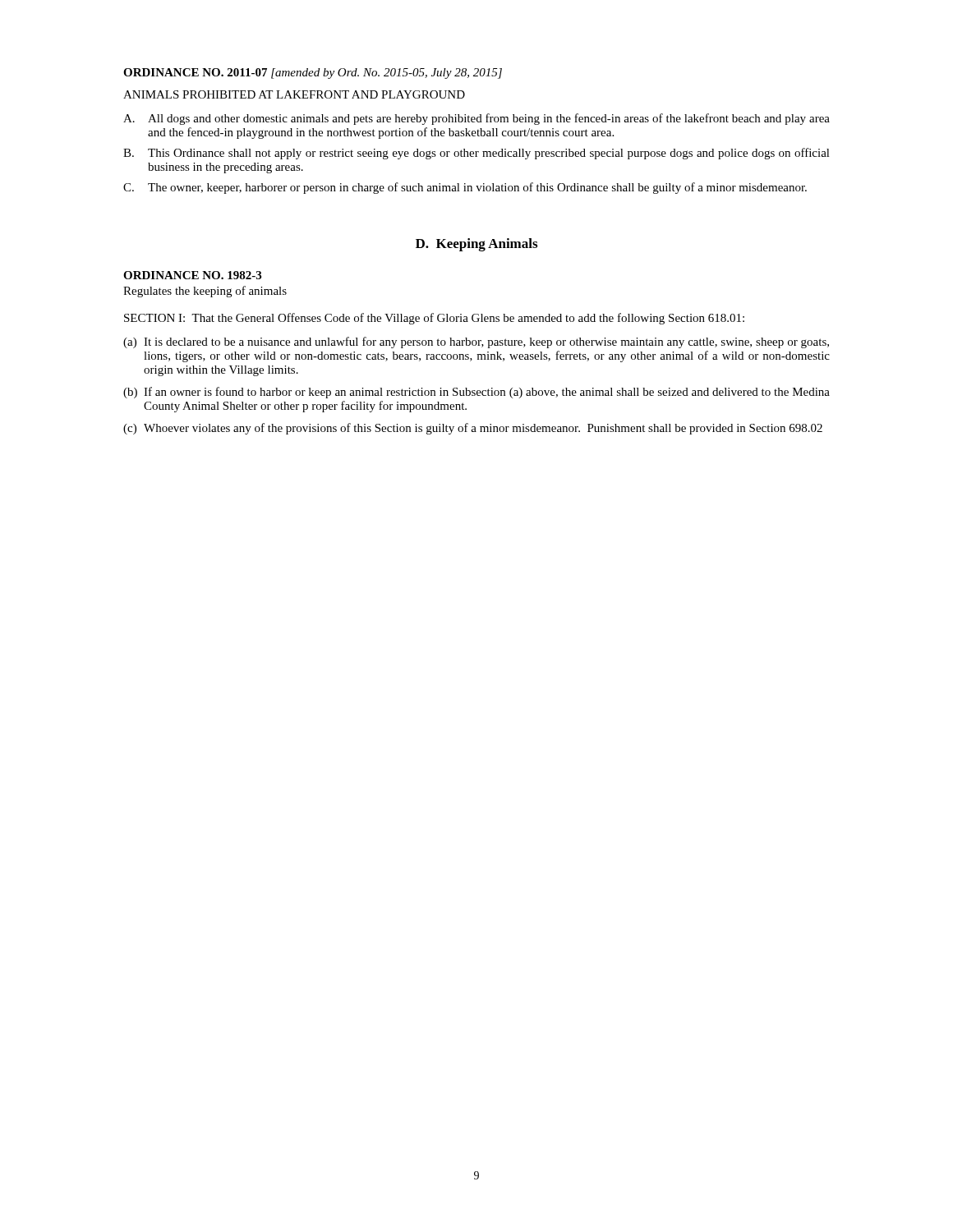The width and height of the screenshot is (953, 1232).
Task: Select the text block starting "Regulates the keeping"
Action: pos(205,291)
